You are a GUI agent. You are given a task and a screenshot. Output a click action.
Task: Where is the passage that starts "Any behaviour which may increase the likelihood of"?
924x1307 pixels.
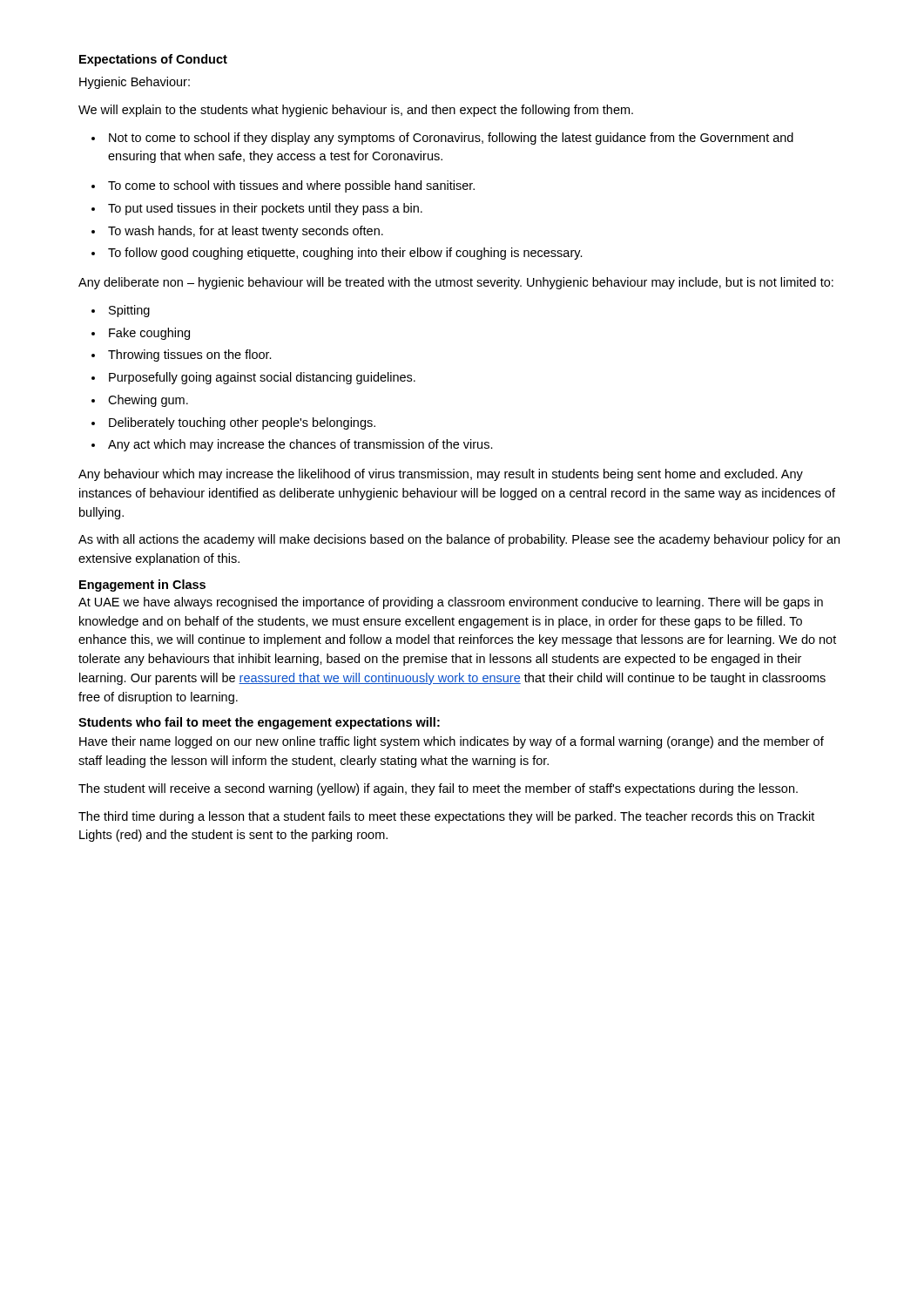(457, 493)
